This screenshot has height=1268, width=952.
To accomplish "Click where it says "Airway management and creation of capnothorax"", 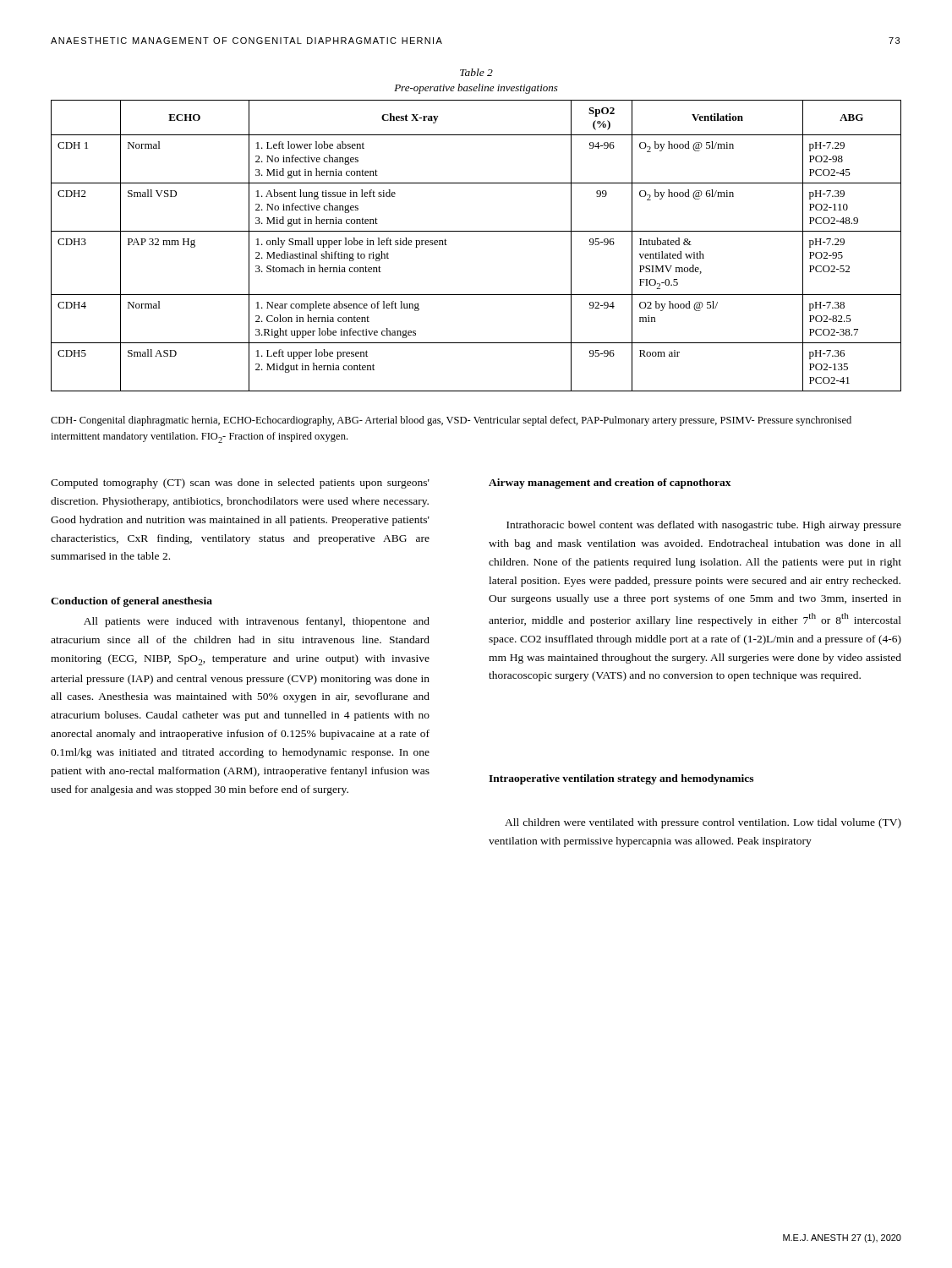I will click(x=610, y=482).
